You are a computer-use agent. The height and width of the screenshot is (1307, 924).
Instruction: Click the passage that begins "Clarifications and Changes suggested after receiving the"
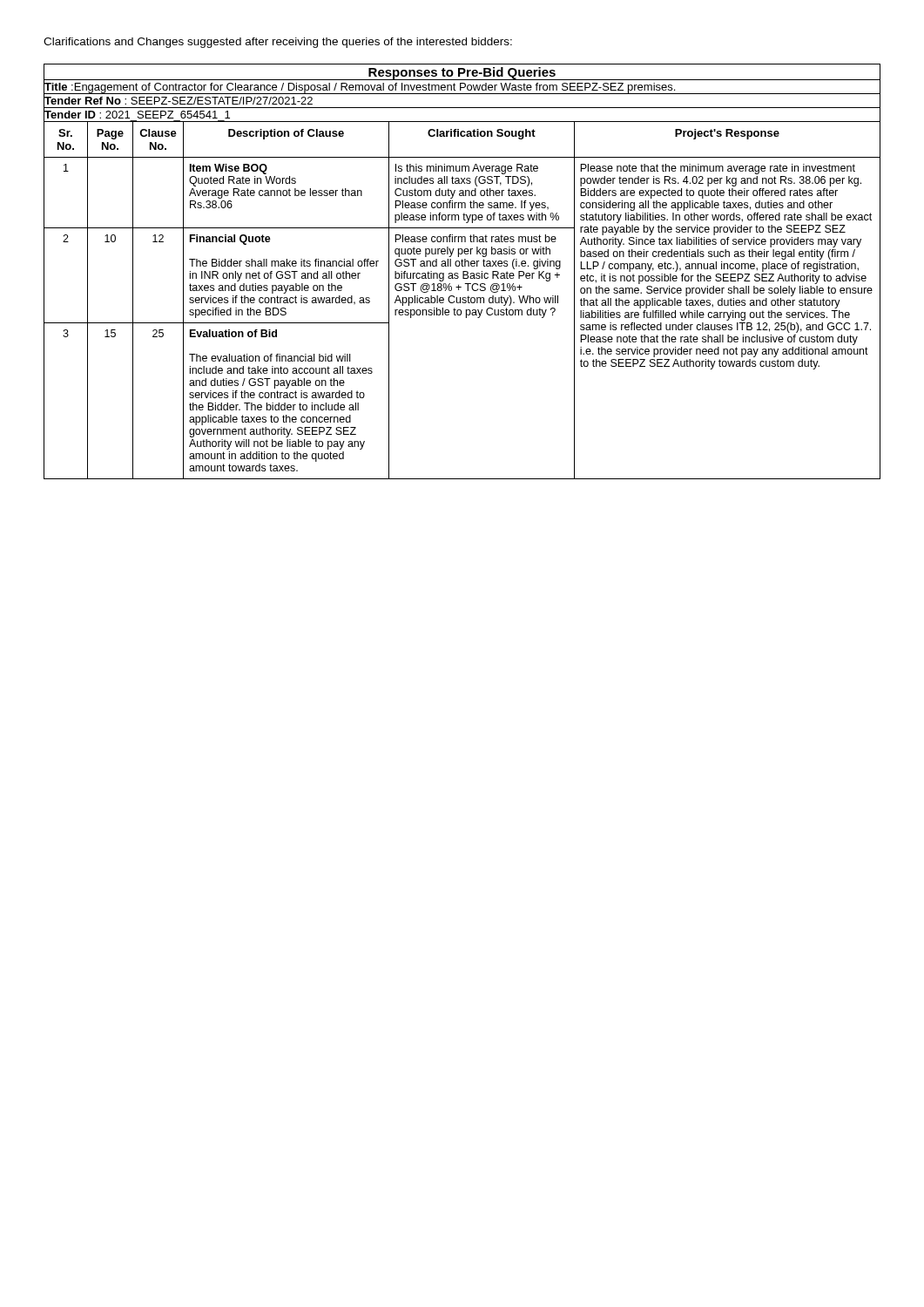point(278,41)
